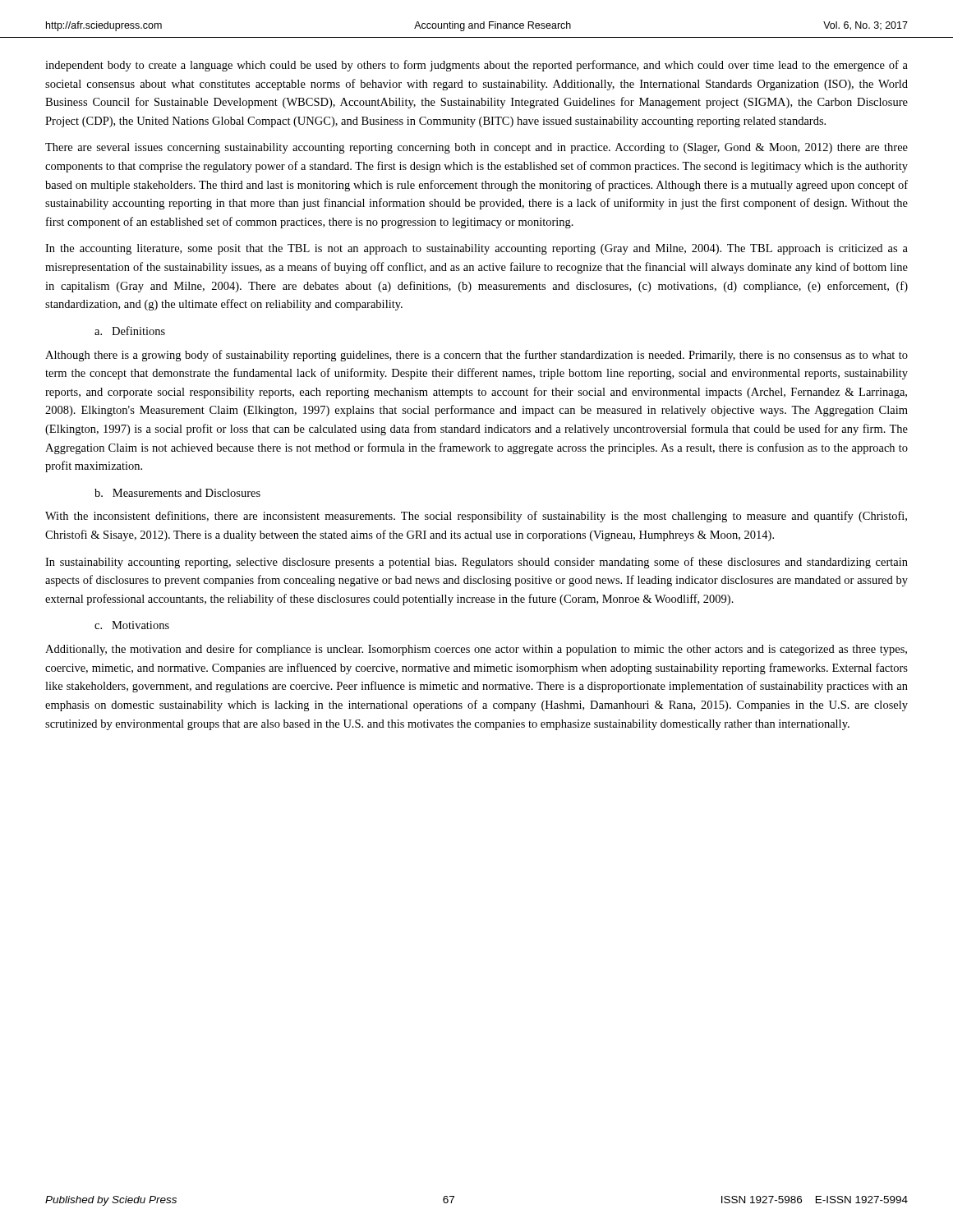
Task: Find "c. Motivations" on this page
Action: click(x=132, y=625)
